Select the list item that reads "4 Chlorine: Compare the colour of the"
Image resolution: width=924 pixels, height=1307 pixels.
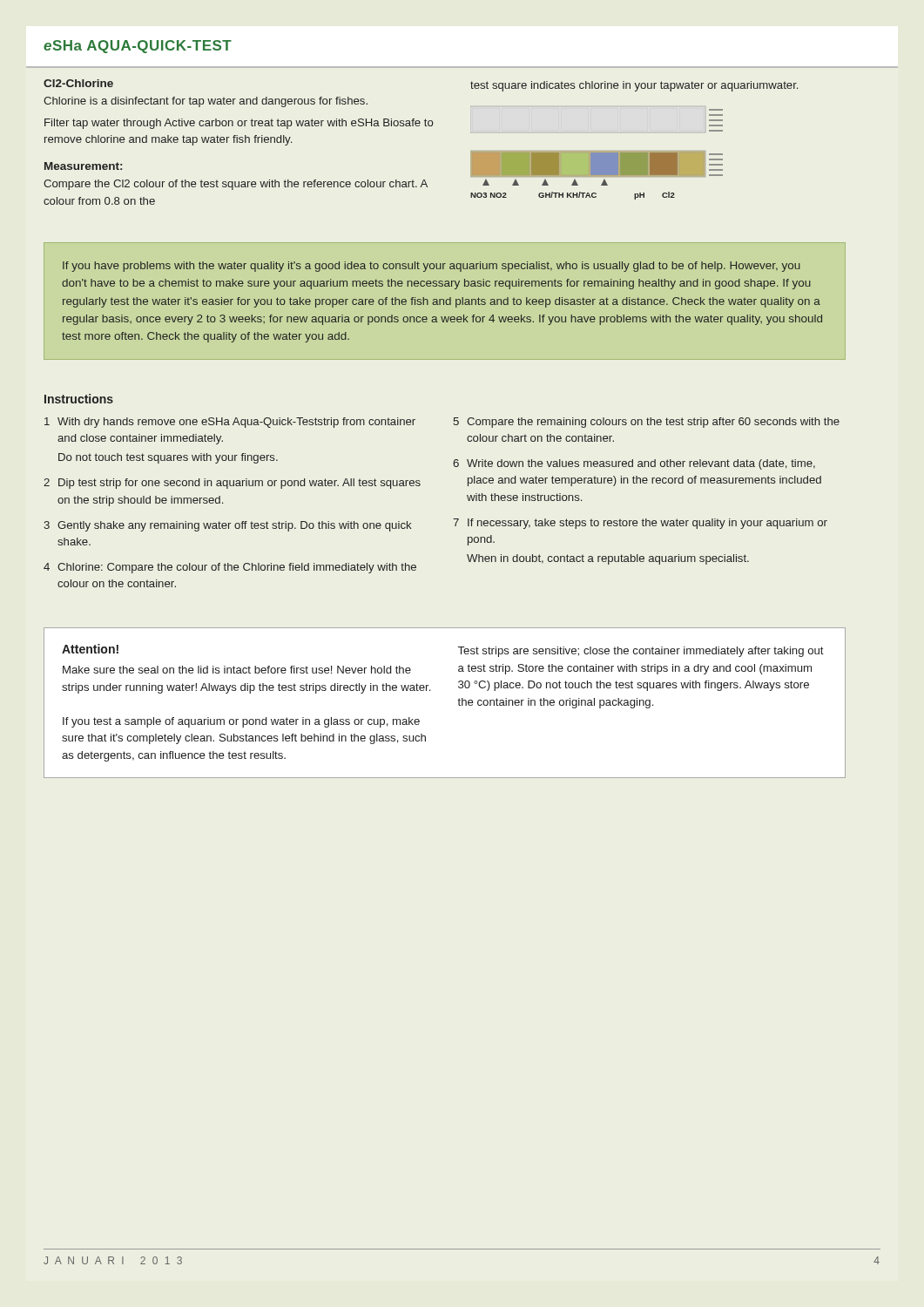(x=237, y=575)
